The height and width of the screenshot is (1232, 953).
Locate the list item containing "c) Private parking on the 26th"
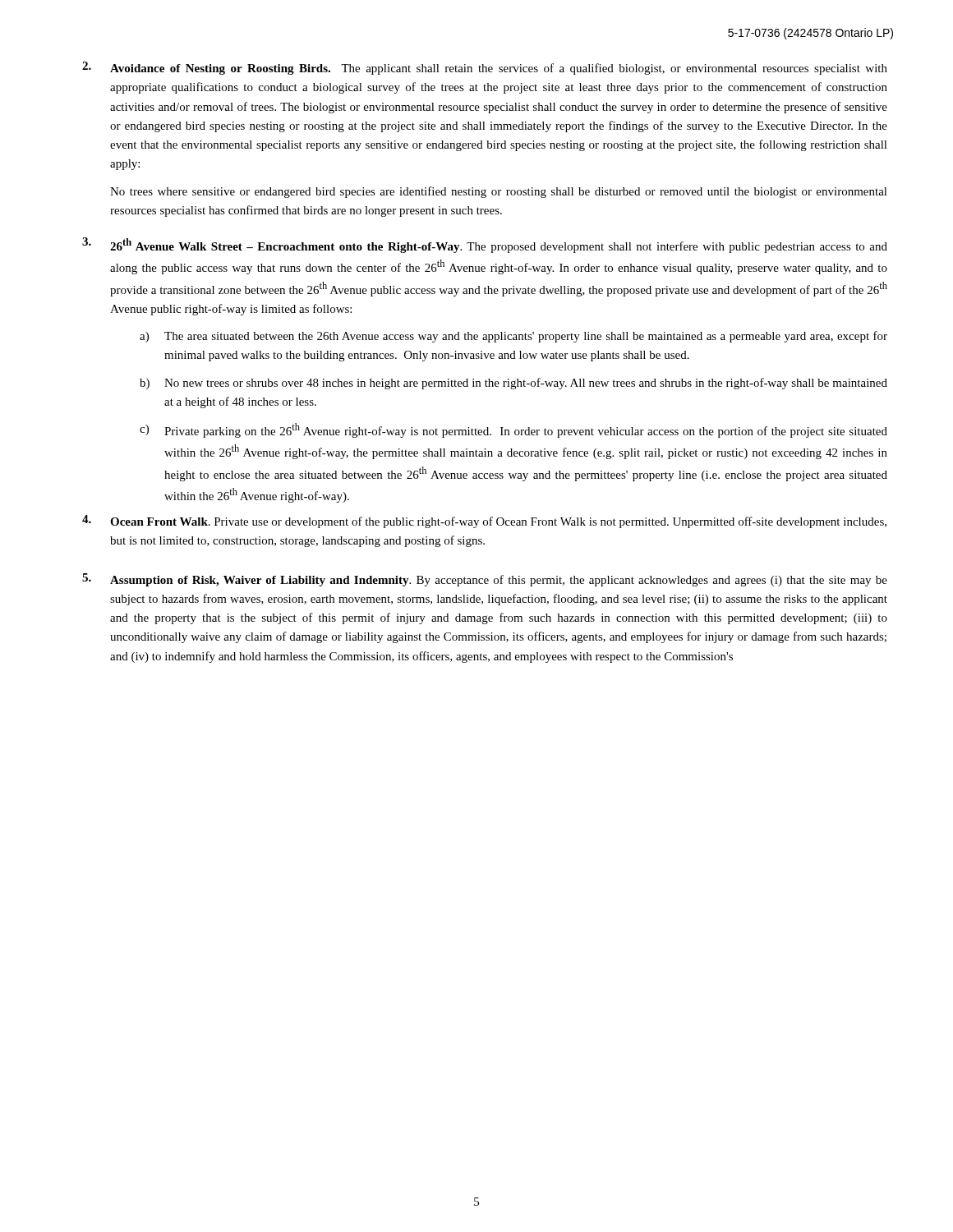[513, 463]
